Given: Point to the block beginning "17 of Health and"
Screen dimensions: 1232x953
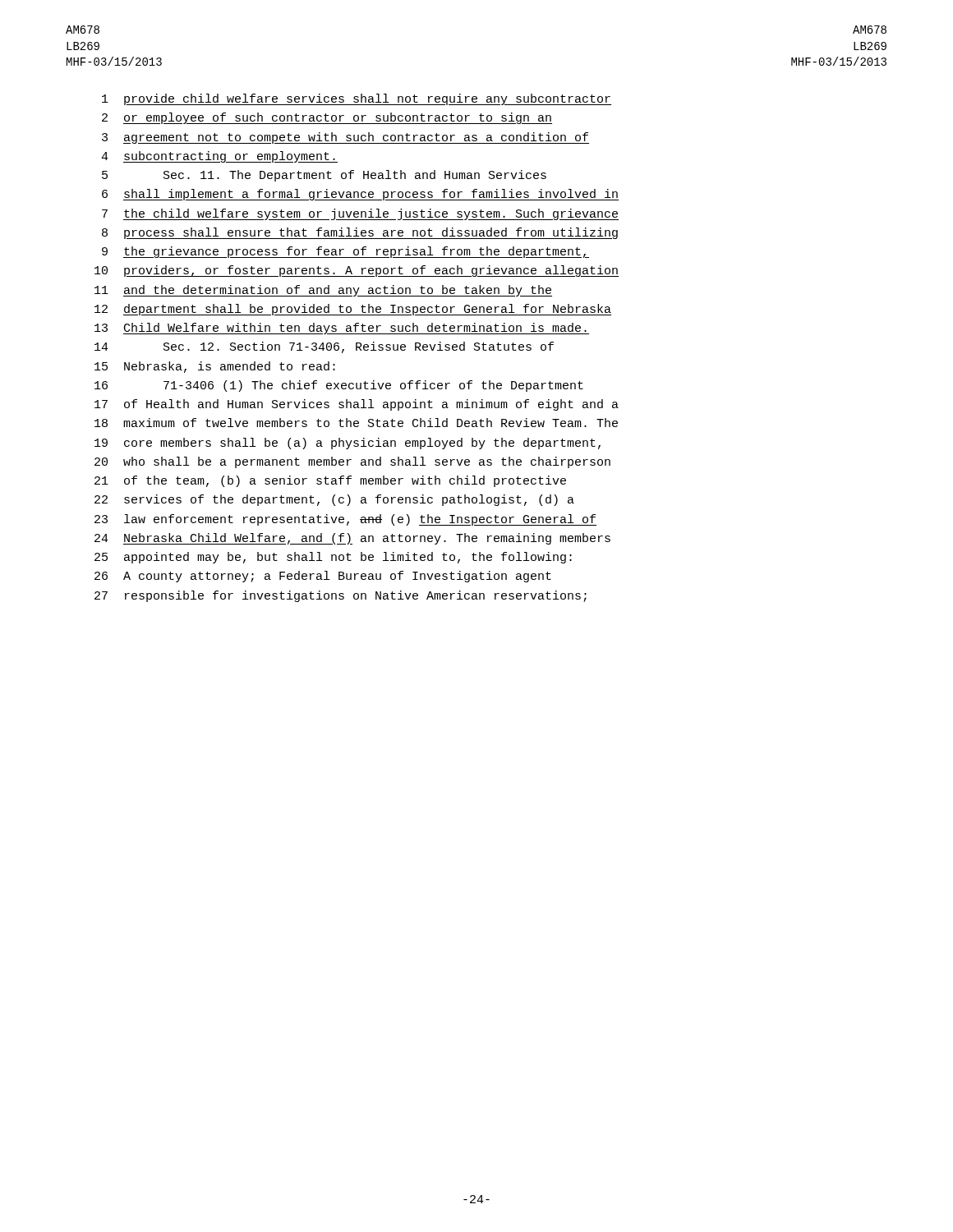Looking at the screenshot, I should 476,405.
